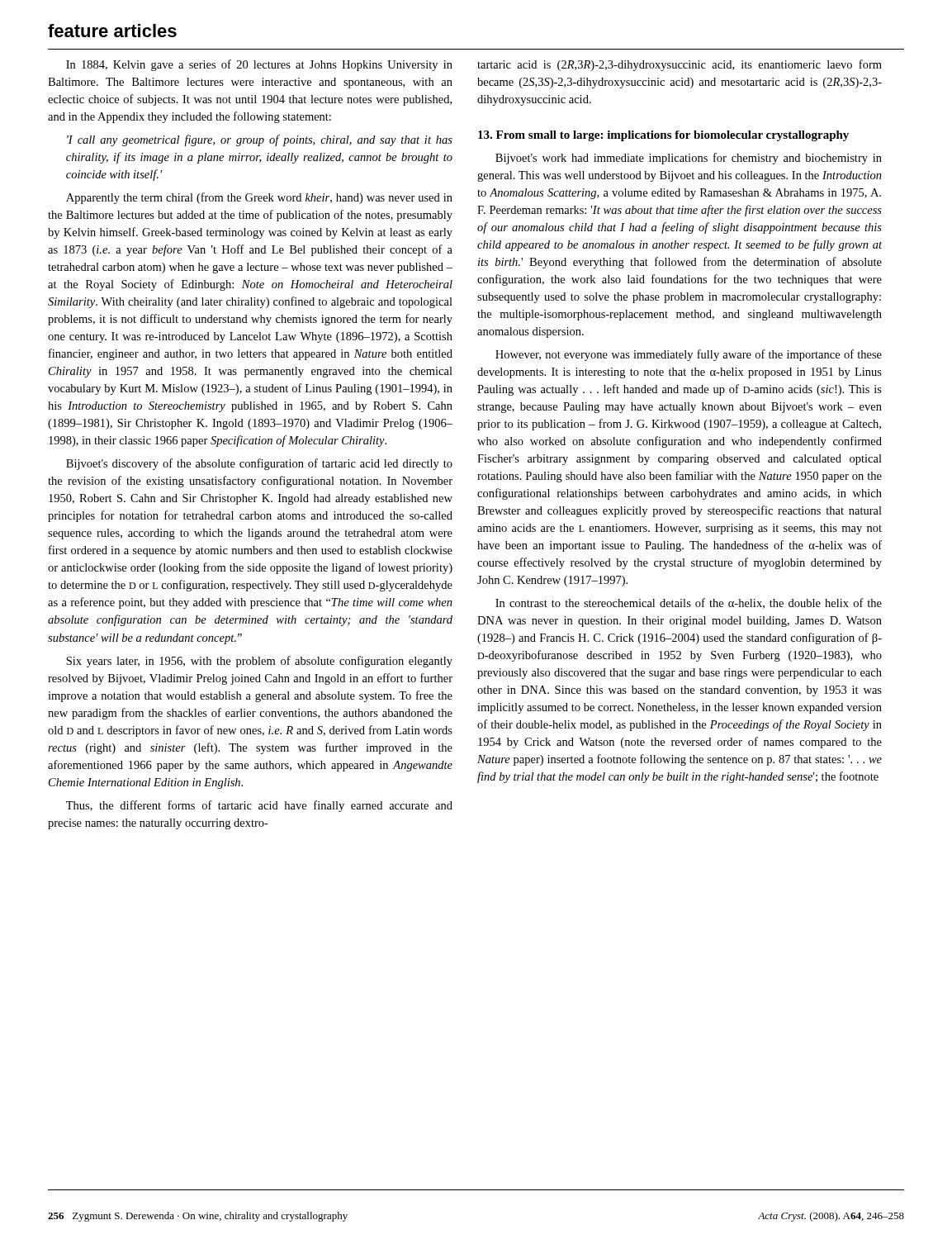Locate the block starting "Bijvoet's work had"

coord(680,245)
